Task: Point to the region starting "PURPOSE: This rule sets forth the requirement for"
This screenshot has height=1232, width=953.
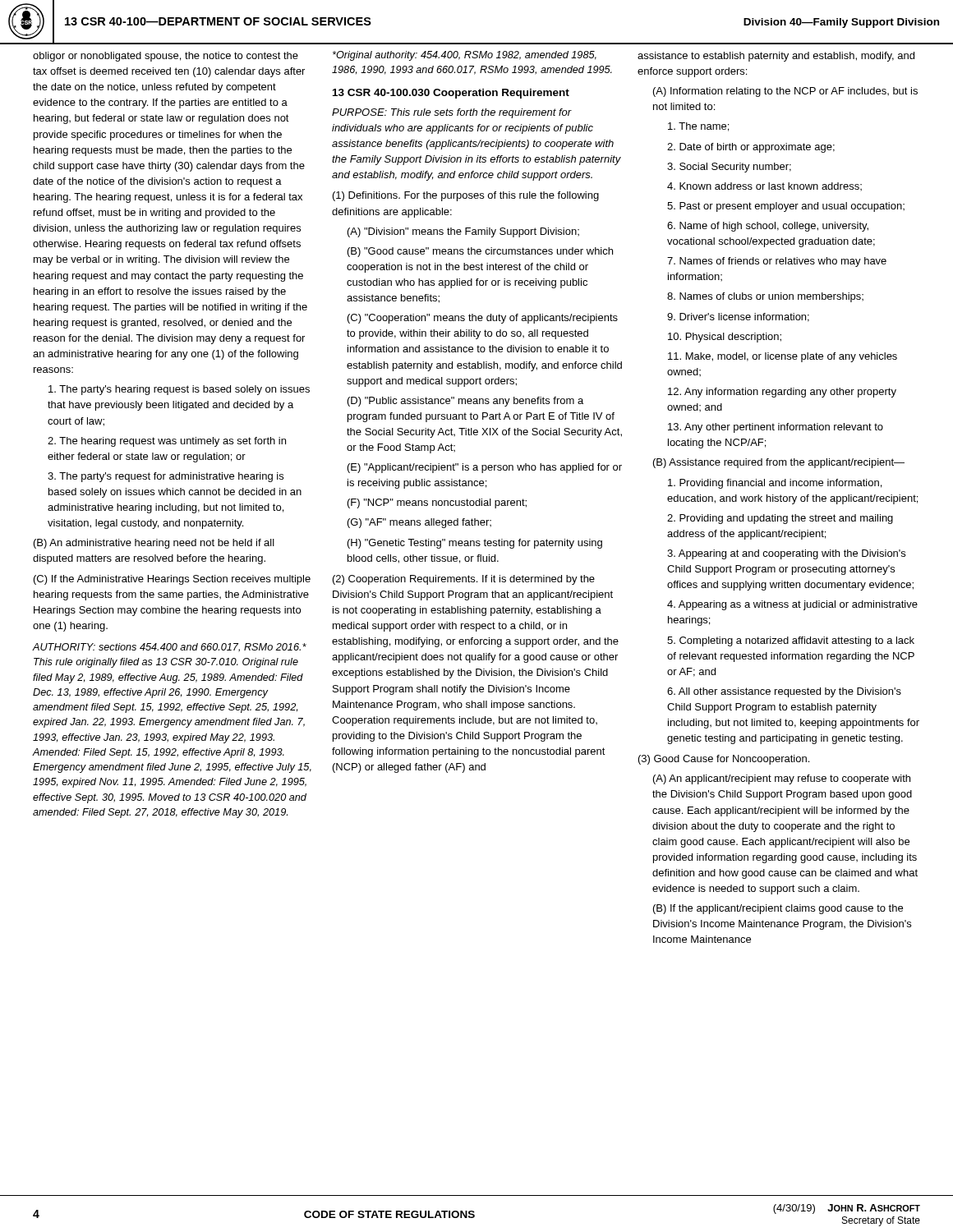Action: (x=477, y=143)
